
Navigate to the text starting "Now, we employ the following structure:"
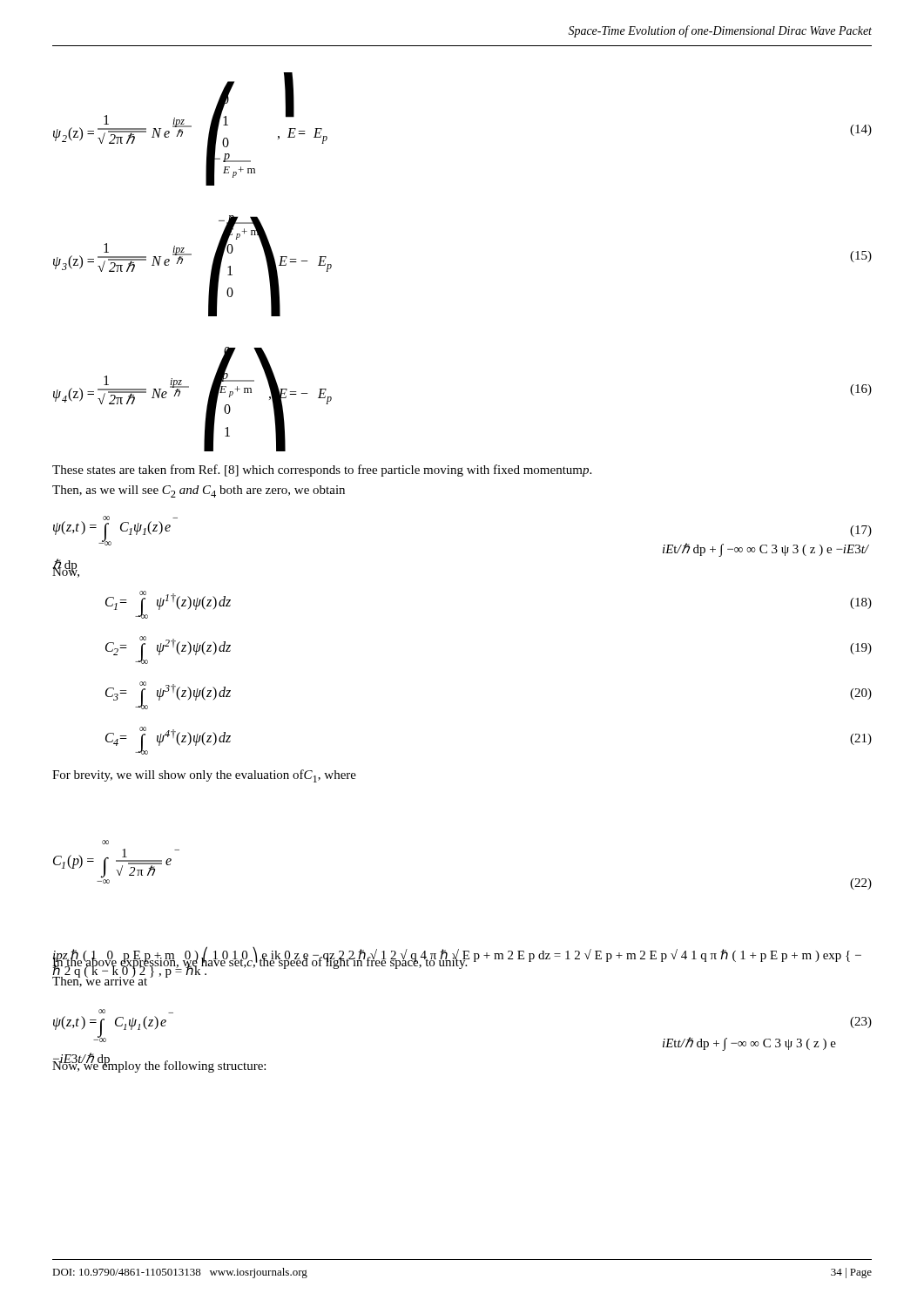tap(160, 1065)
